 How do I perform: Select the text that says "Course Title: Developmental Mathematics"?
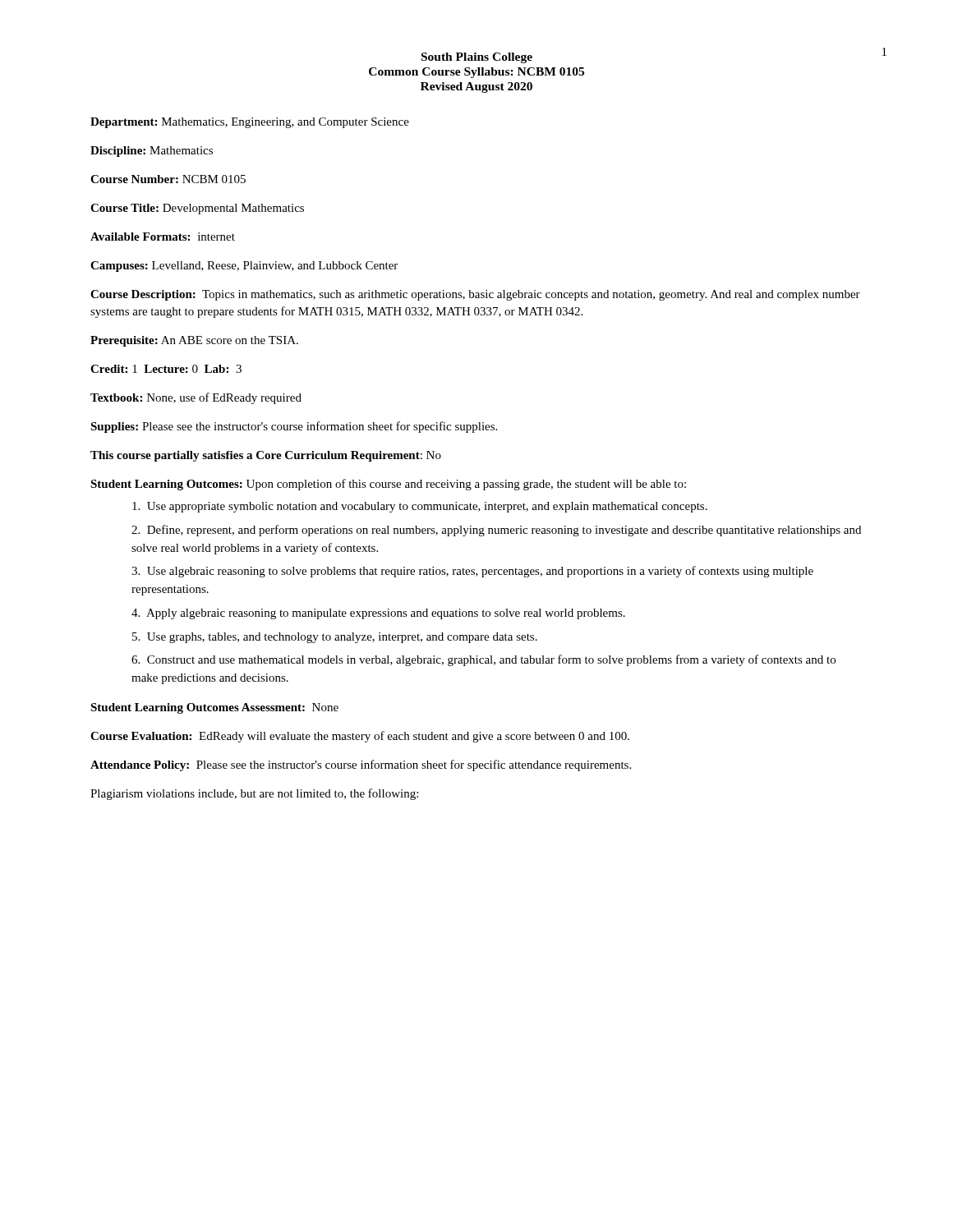point(197,208)
